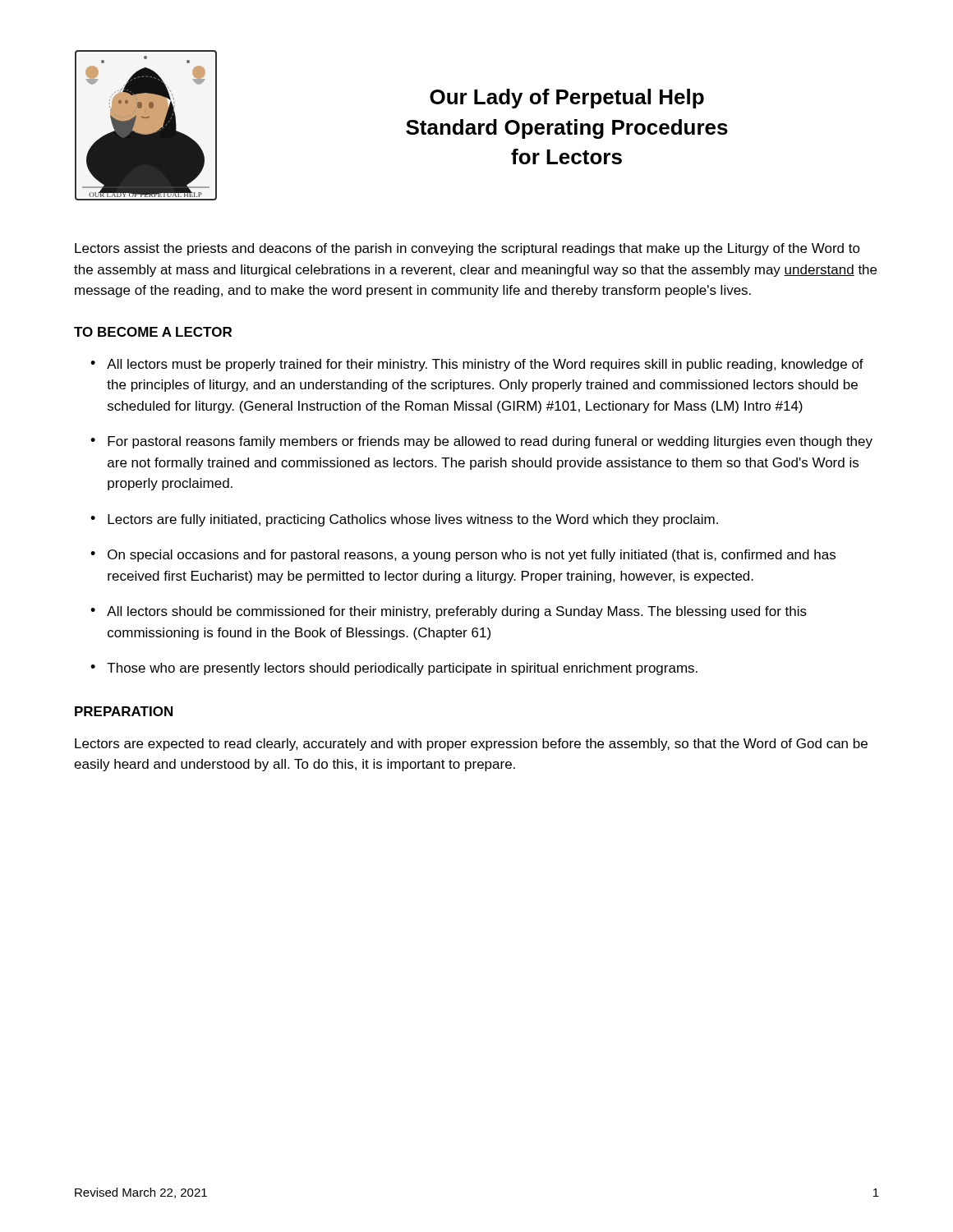This screenshot has height=1232, width=953.
Task: Find the text block that says "Lectors assist the priests and deacons of the"
Action: tap(476, 269)
